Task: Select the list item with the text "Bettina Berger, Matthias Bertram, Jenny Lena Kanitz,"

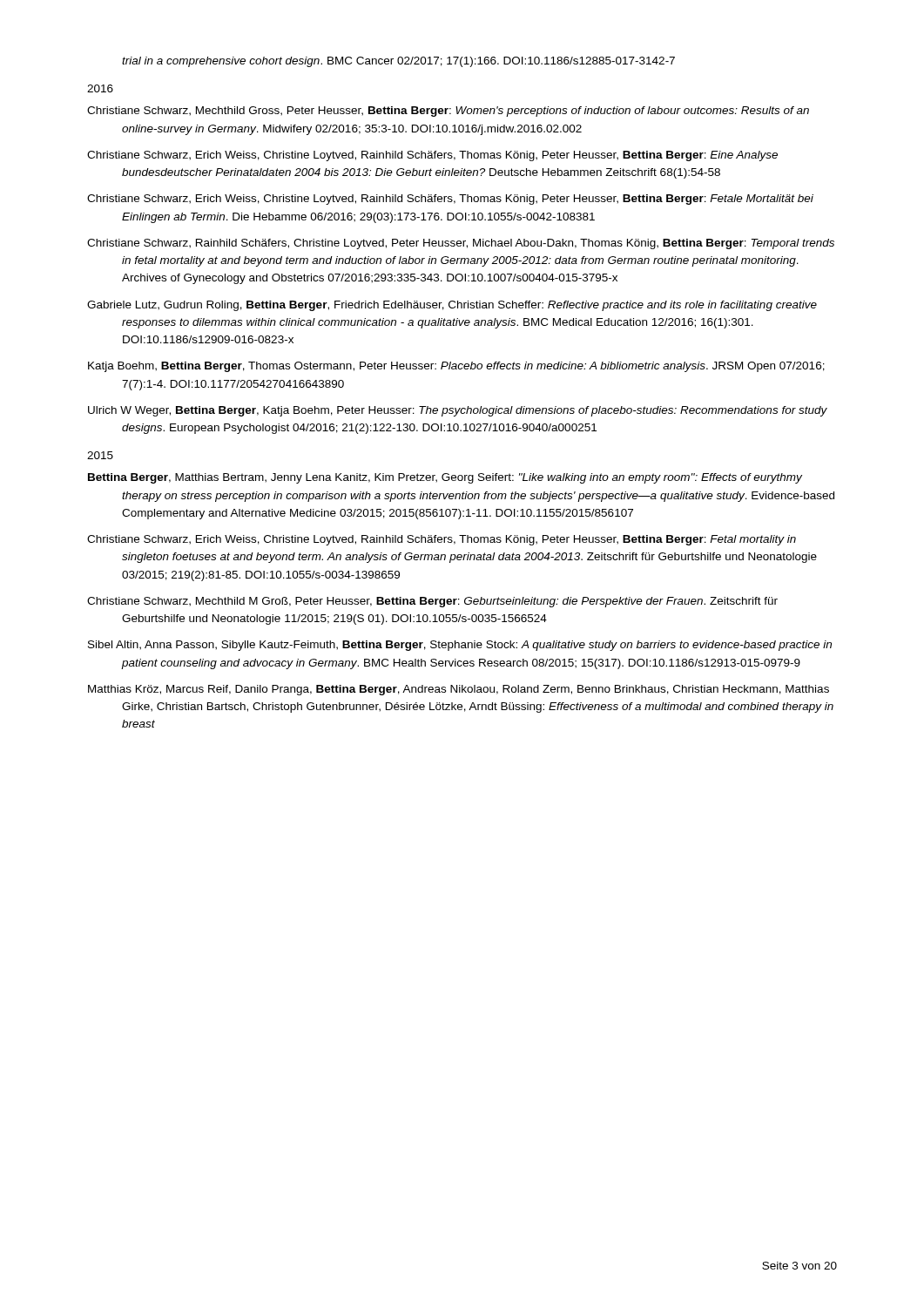Action: [461, 495]
